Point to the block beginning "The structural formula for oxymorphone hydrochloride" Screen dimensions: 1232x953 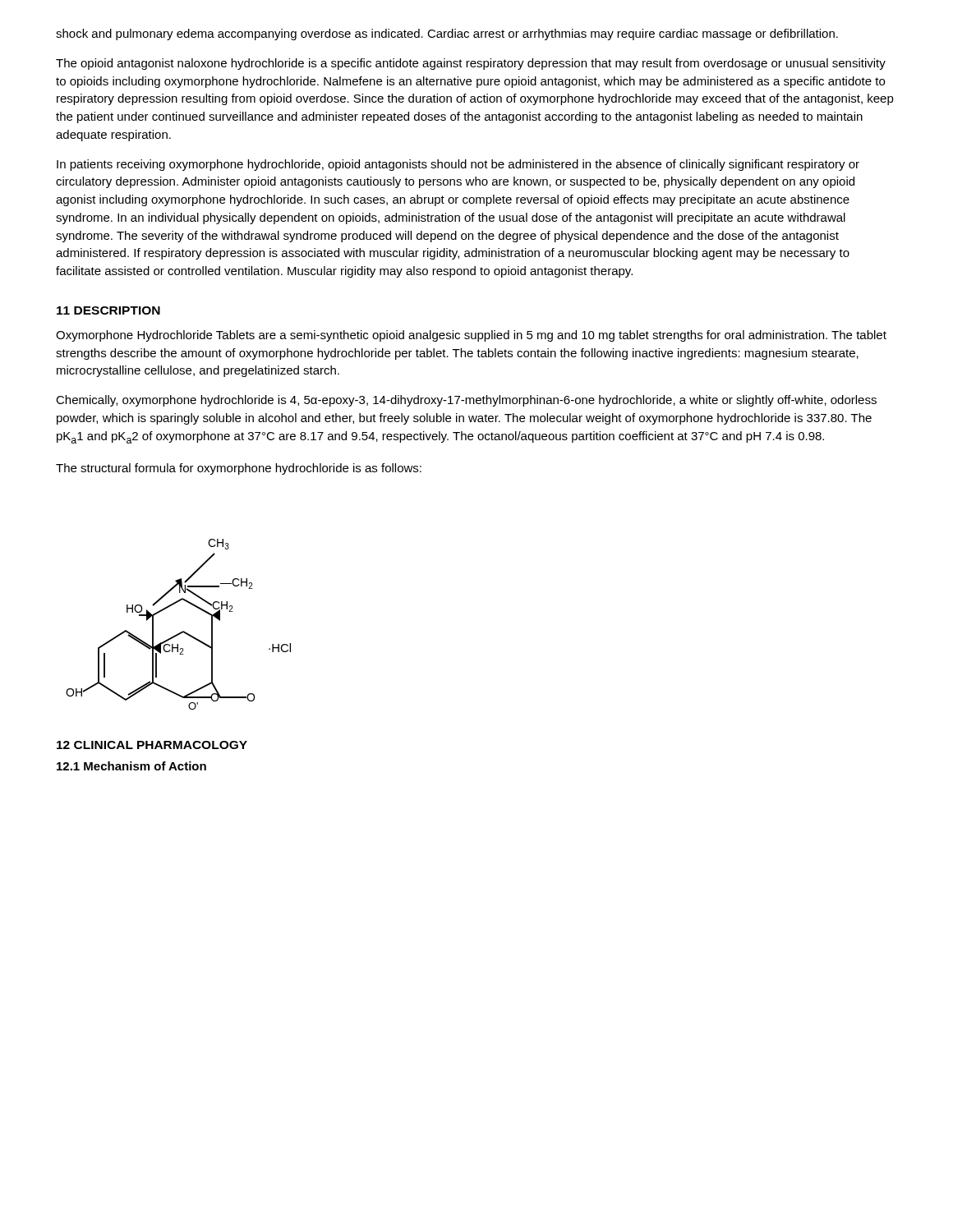(x=239, y=469)
